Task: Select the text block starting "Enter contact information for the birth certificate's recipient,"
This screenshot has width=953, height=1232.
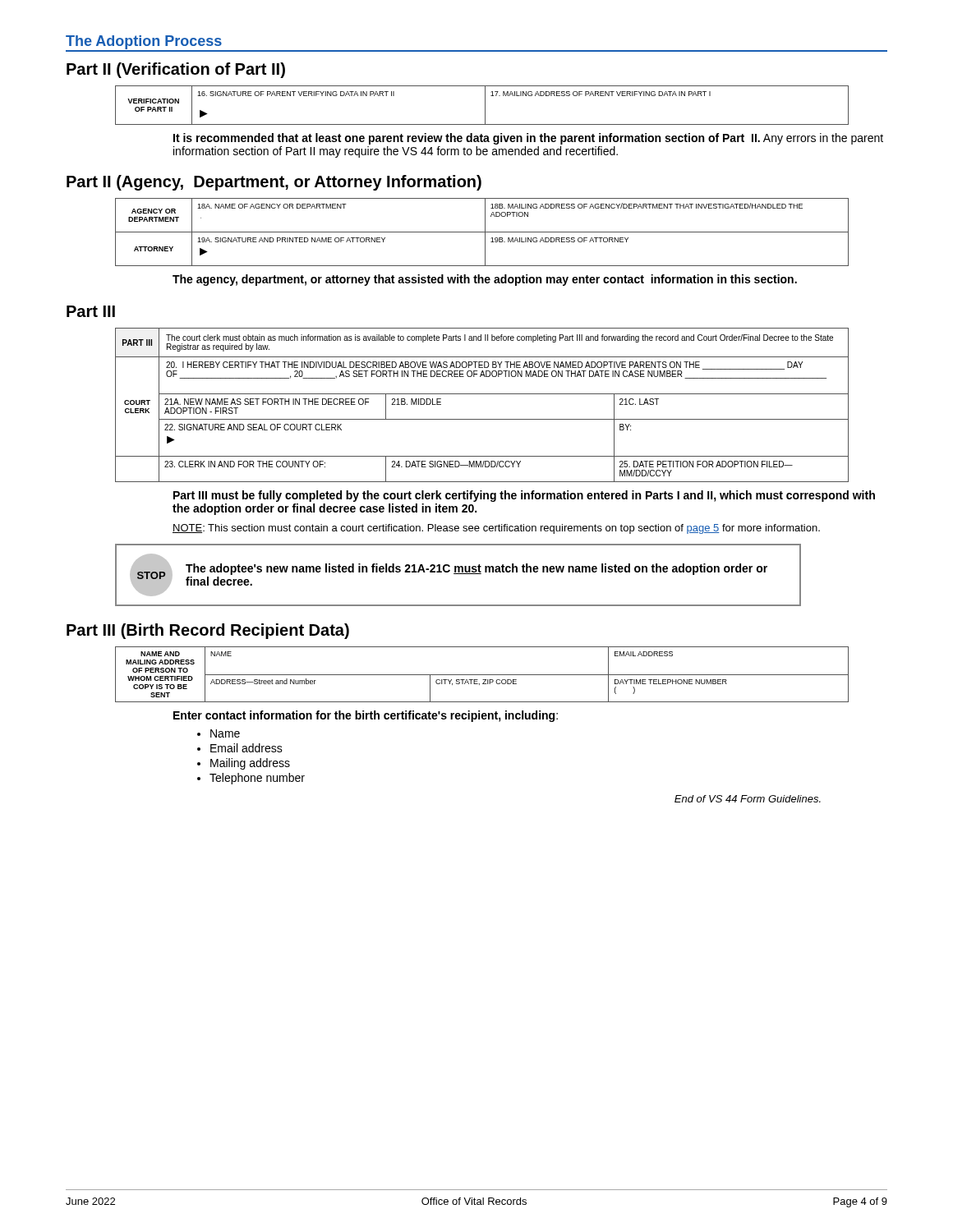Action: (366, 715)
